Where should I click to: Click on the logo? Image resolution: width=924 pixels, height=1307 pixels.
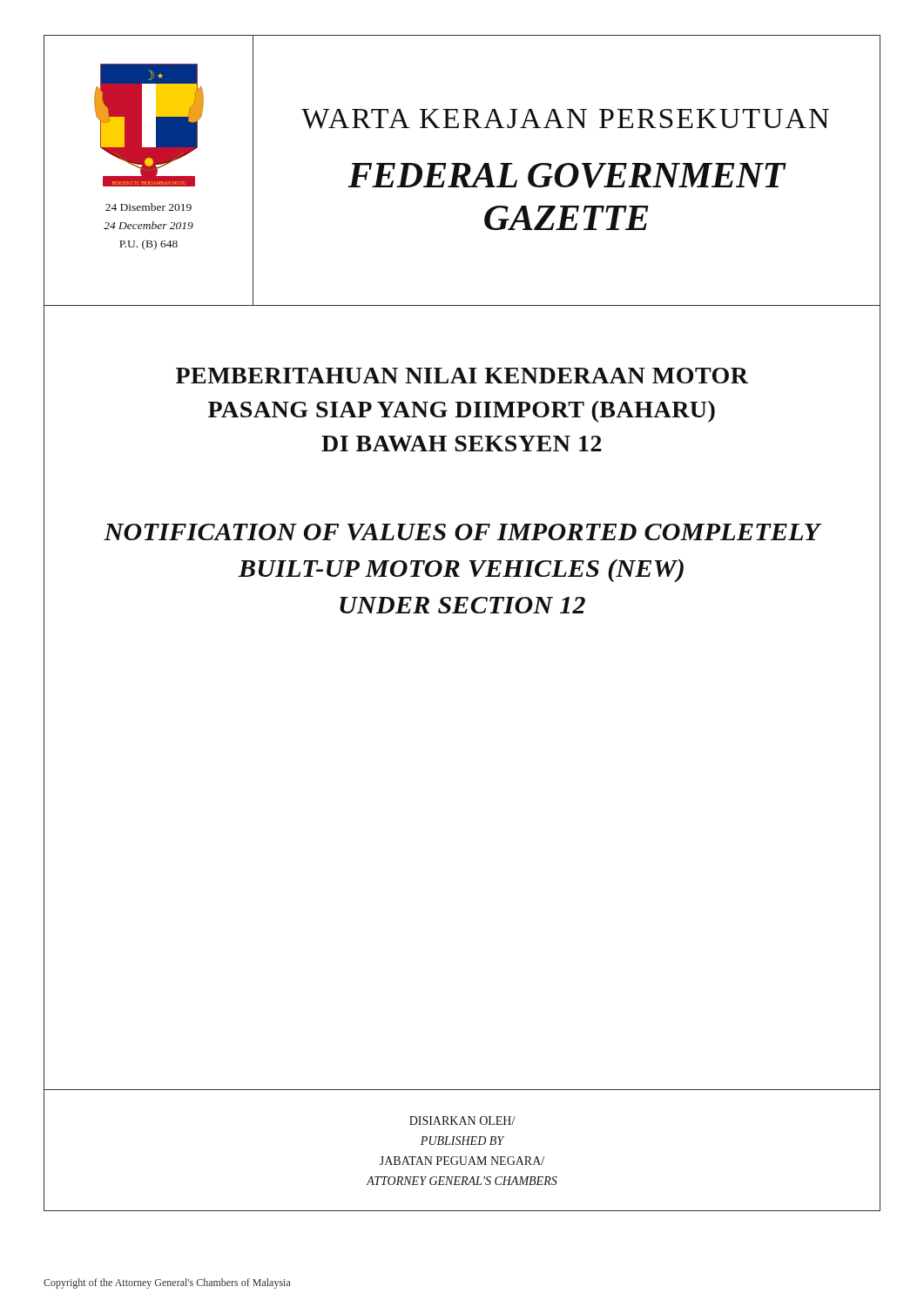148,121
